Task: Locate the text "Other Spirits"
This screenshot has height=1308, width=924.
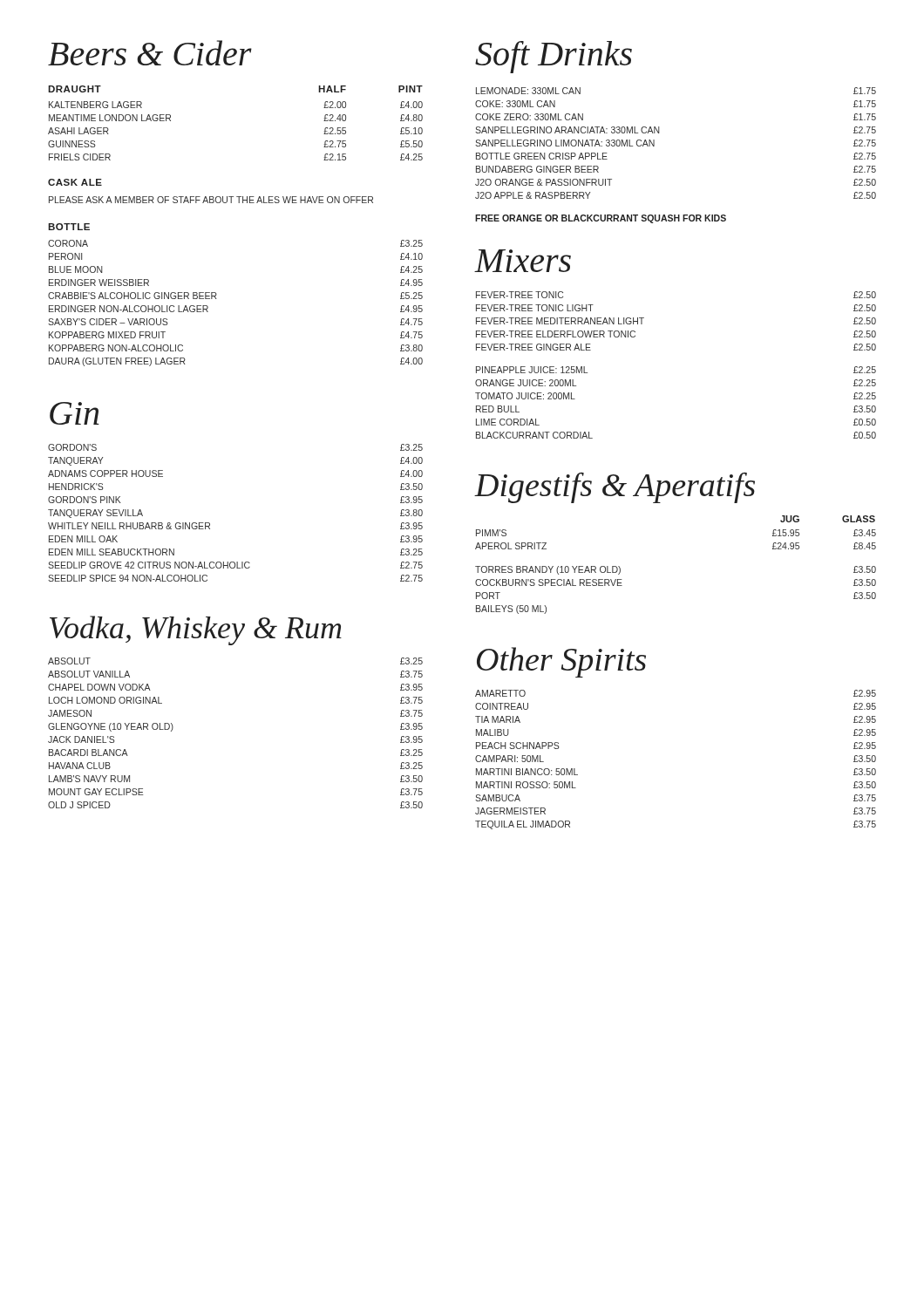Action: (x=561, y=660)
